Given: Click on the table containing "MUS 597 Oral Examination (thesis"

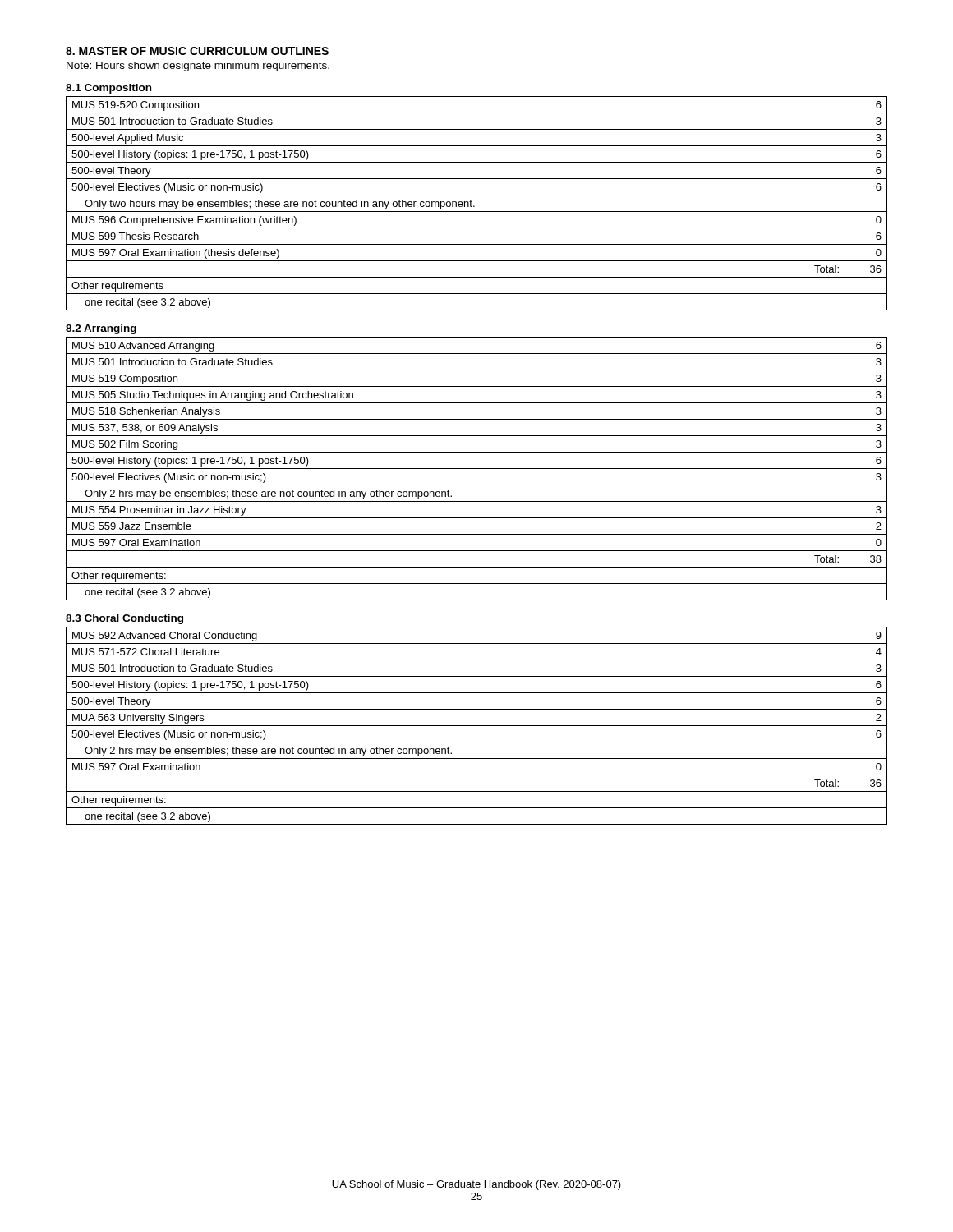Looking at the screenshot, I should coord(476,203).
